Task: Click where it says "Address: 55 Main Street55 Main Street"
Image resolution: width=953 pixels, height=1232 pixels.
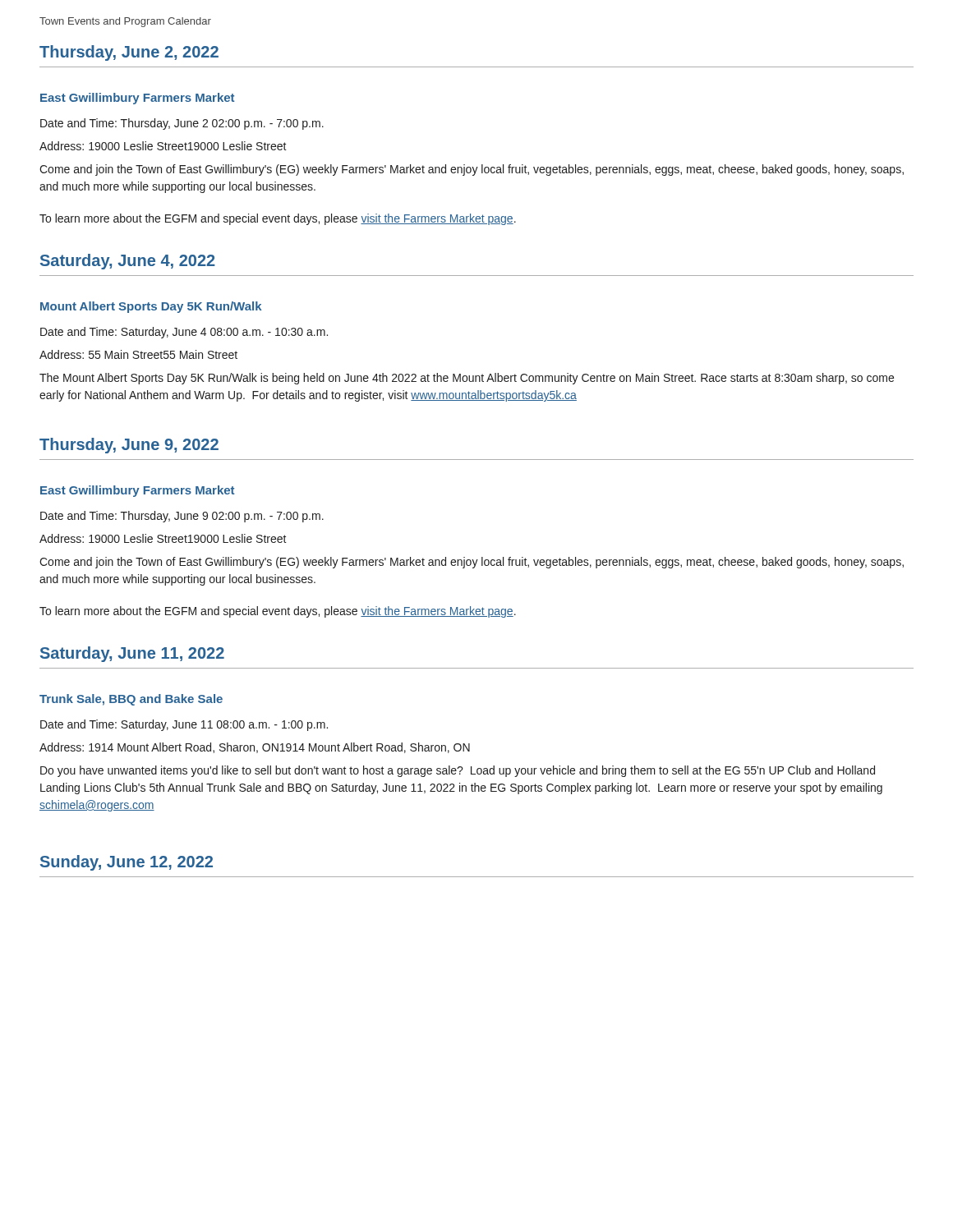Action: pos(139,355)
